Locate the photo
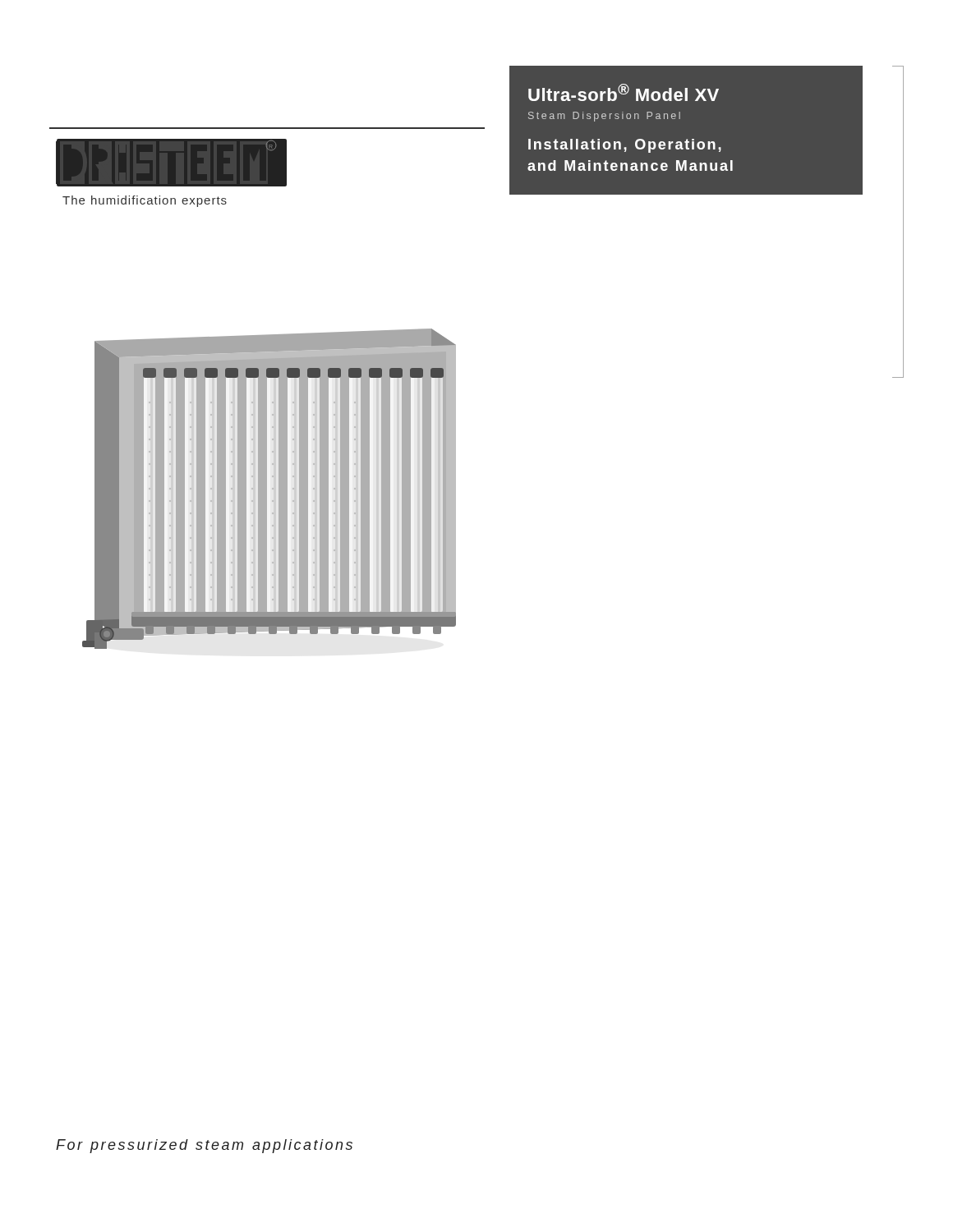Image resolution: width=953 pixels, height=1232 pixels. tap(271, 460)
